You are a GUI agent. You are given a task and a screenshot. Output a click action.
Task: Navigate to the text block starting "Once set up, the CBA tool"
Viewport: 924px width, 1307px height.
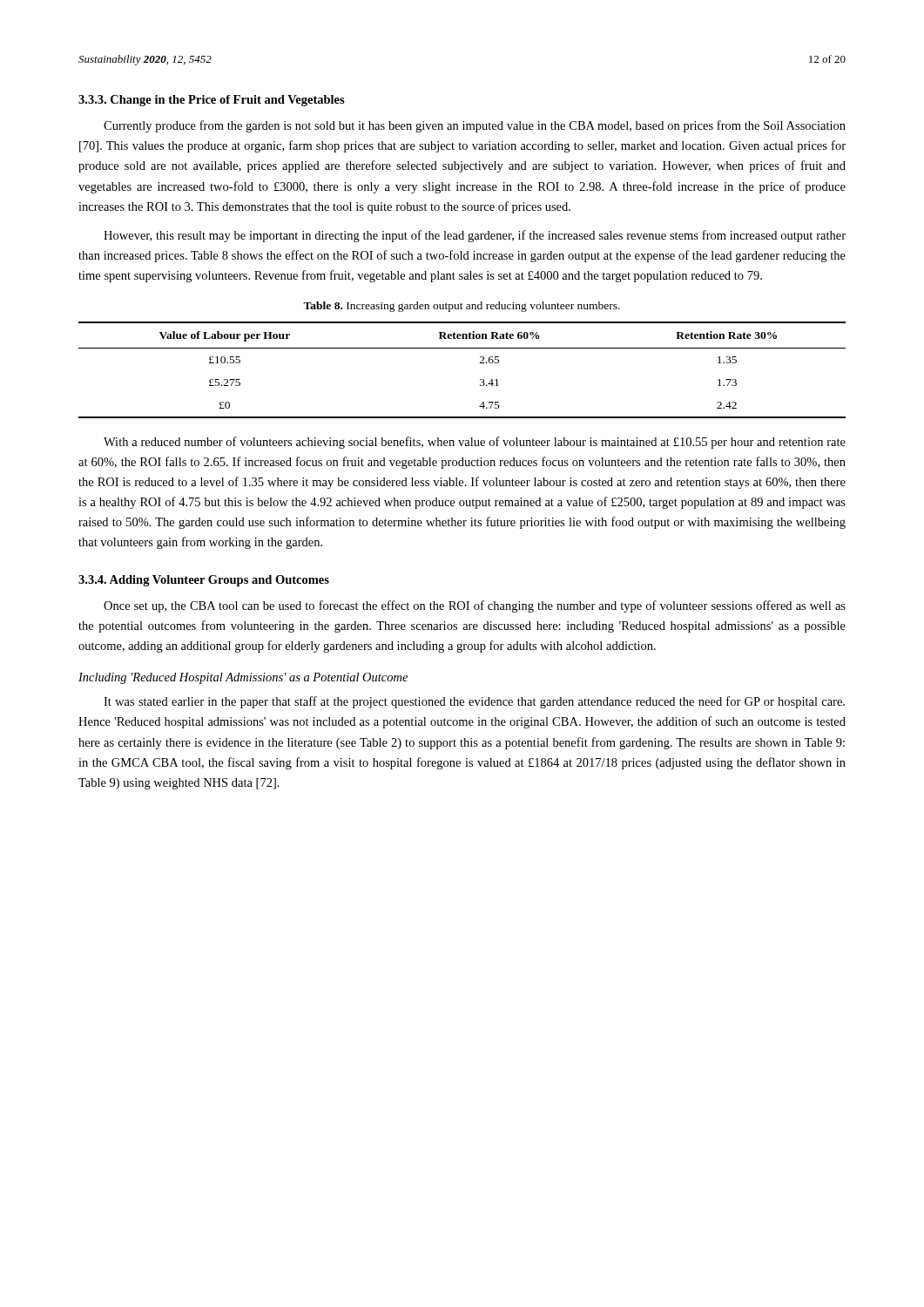click(462, 625)
